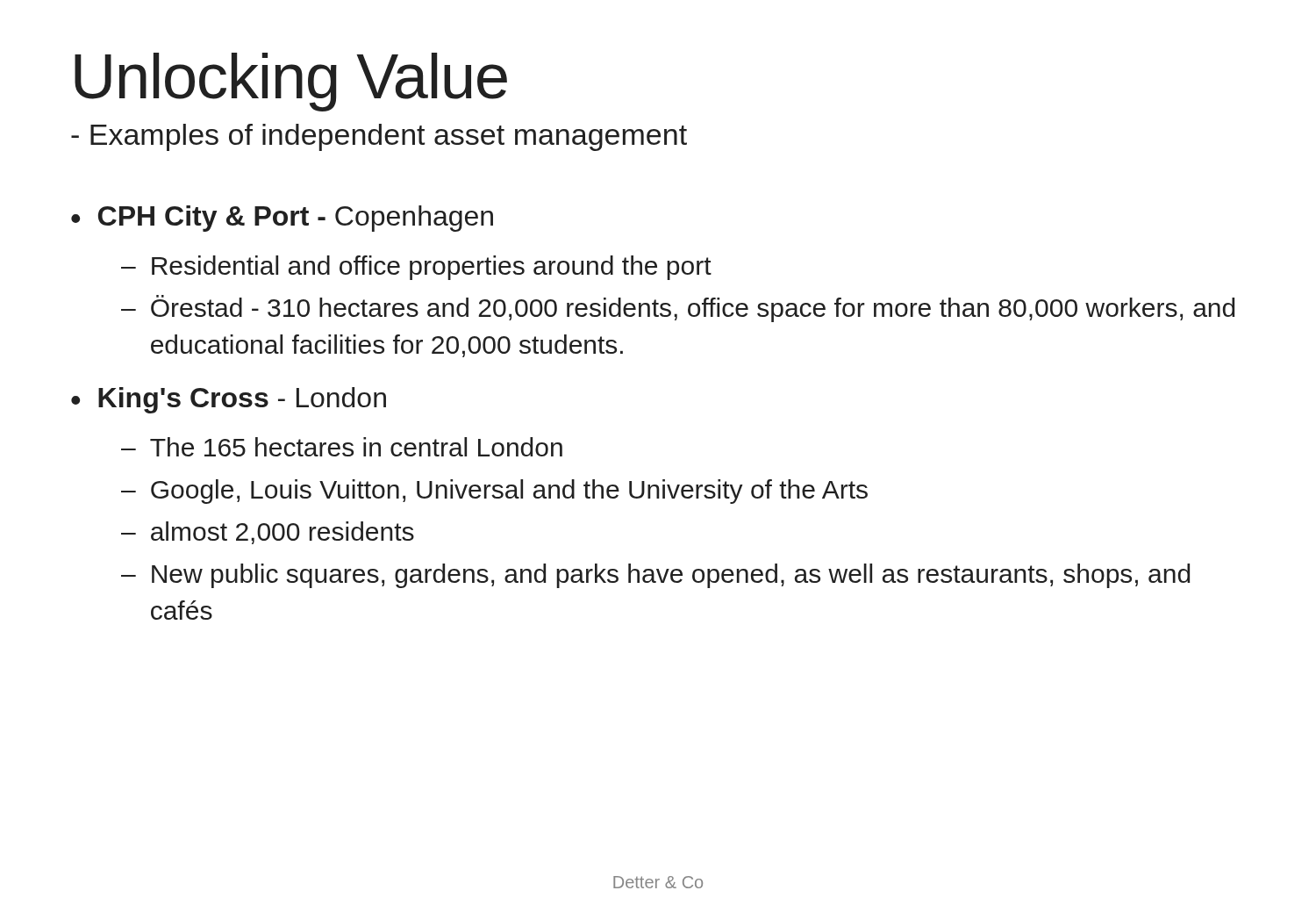1316x912 pixels.
Task: Where does it say "Examples of independent asset management"?
Action: (379, 135)
